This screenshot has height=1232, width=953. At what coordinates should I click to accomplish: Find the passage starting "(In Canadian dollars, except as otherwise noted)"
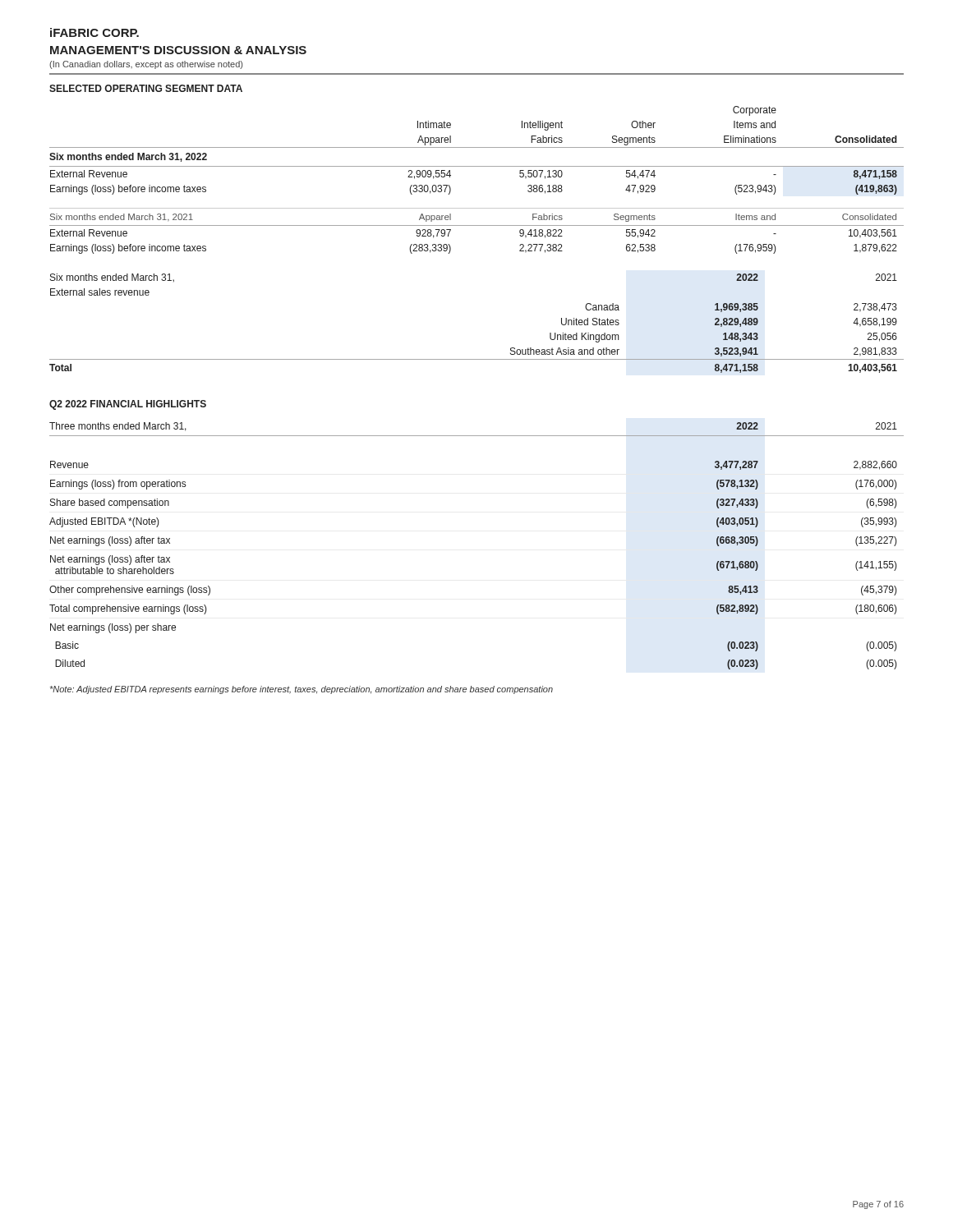click(146, 64)
